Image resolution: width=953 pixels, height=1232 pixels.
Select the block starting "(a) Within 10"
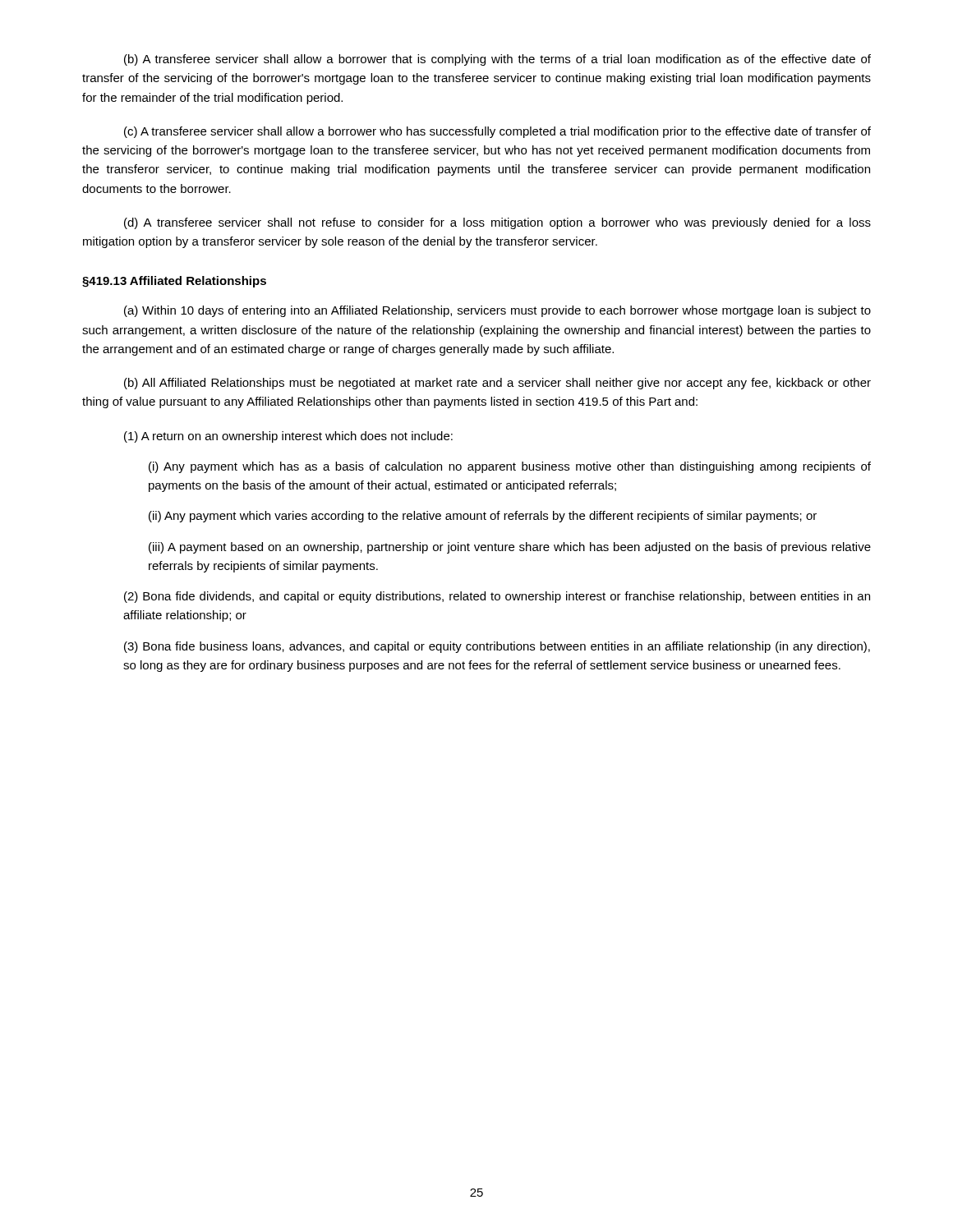coord(476,329)
